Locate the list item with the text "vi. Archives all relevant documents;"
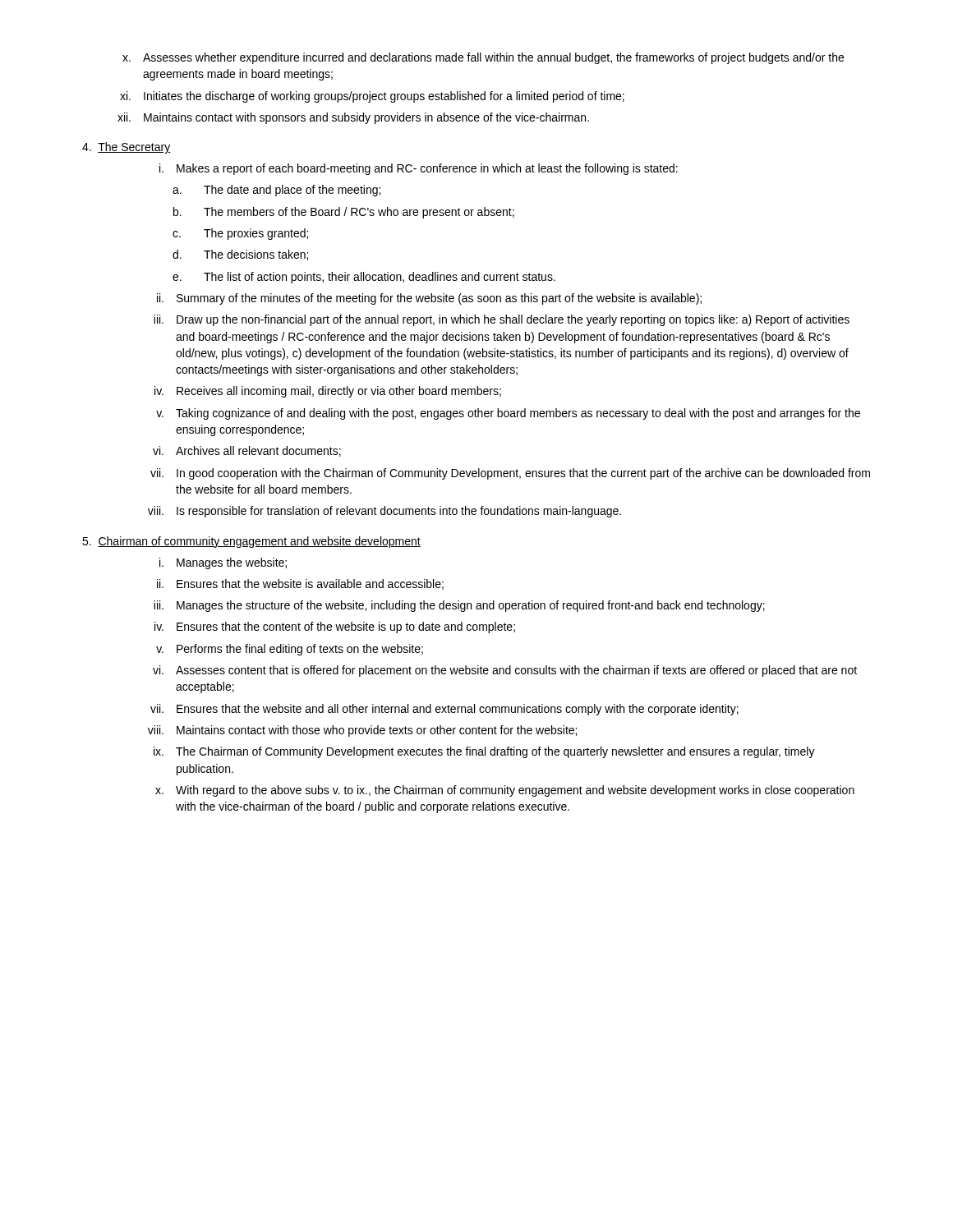 247,451
